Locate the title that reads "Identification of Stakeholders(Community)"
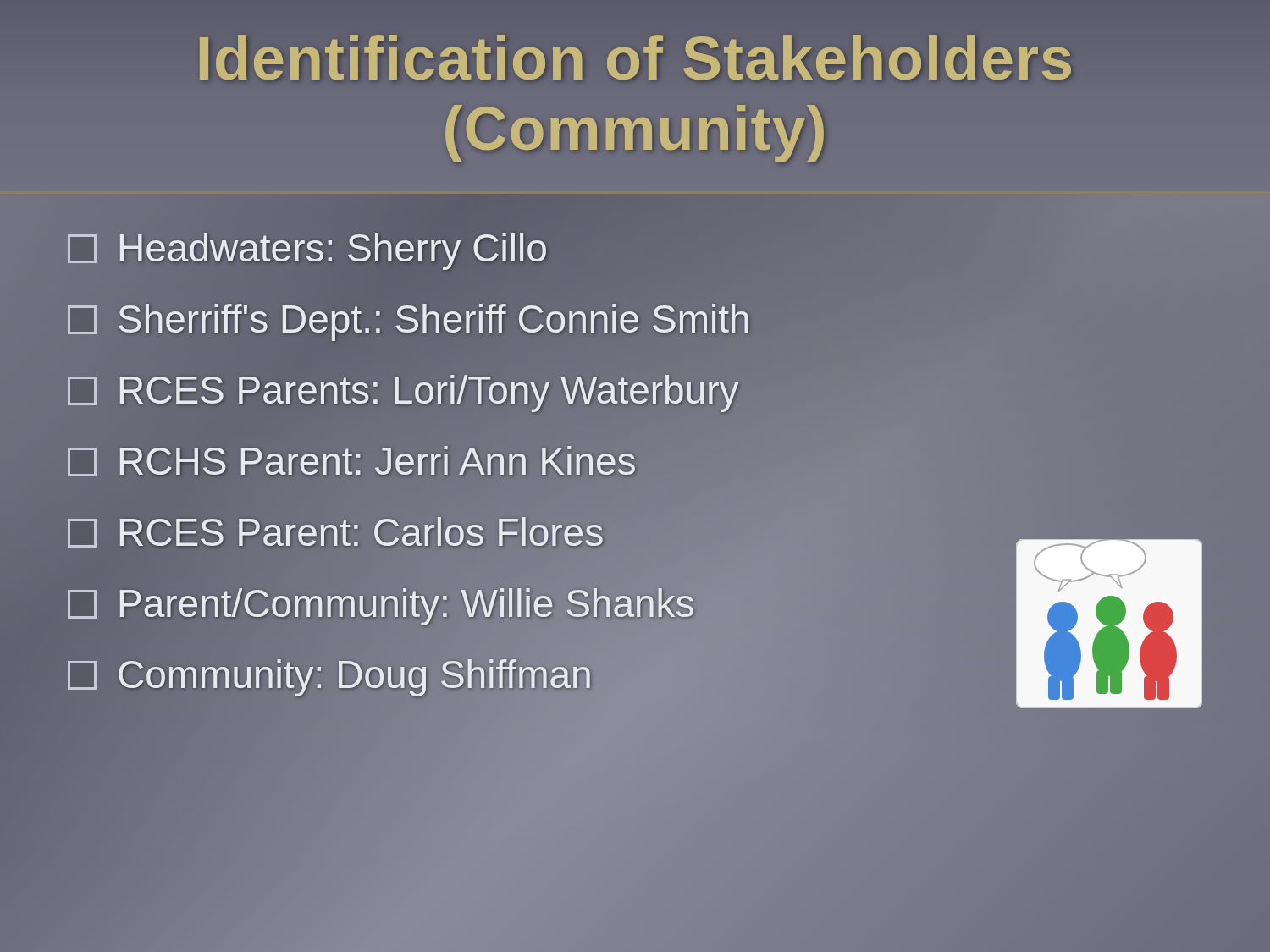 point(635,94)
